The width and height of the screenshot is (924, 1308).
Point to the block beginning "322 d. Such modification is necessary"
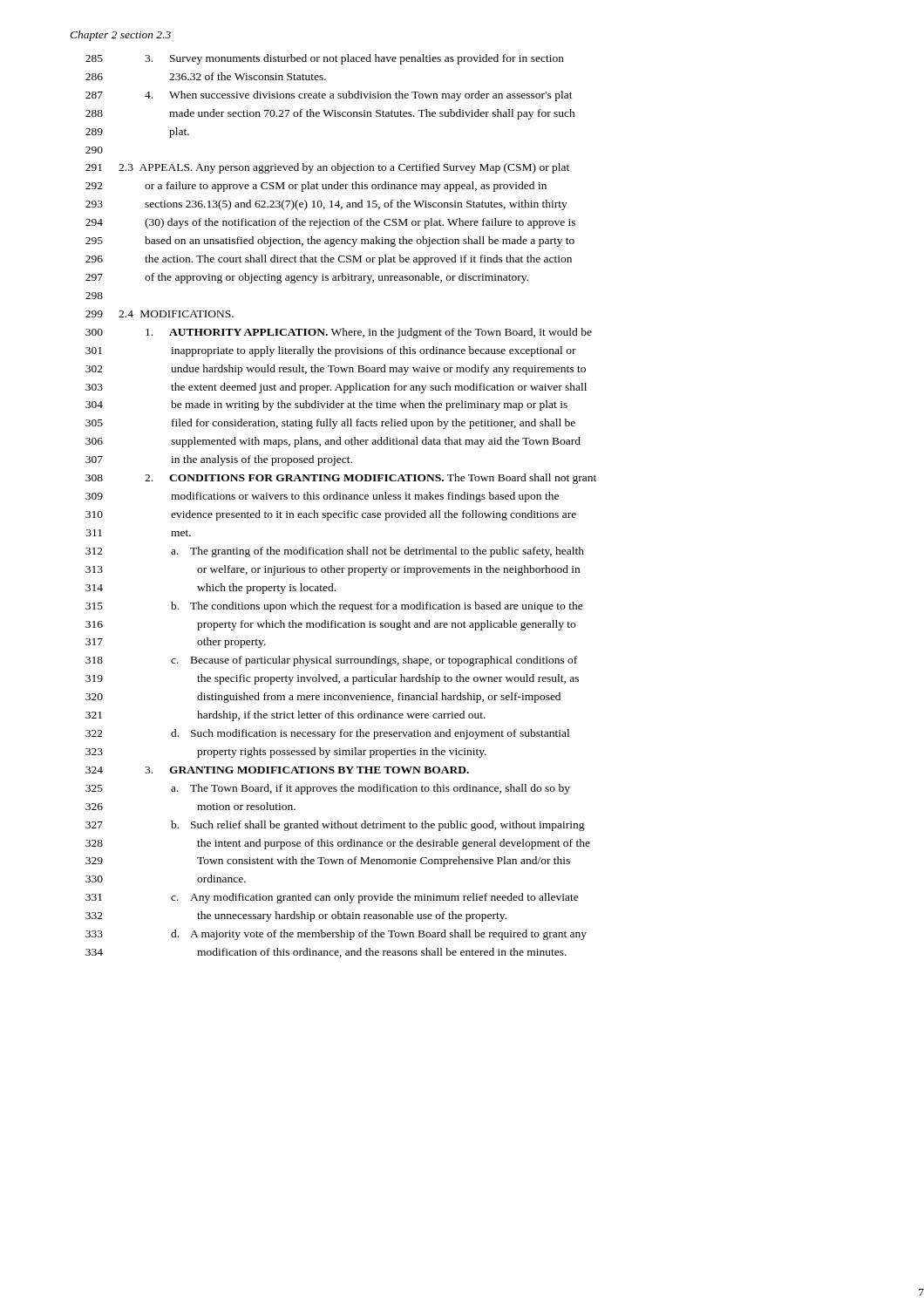coord(466,743)
